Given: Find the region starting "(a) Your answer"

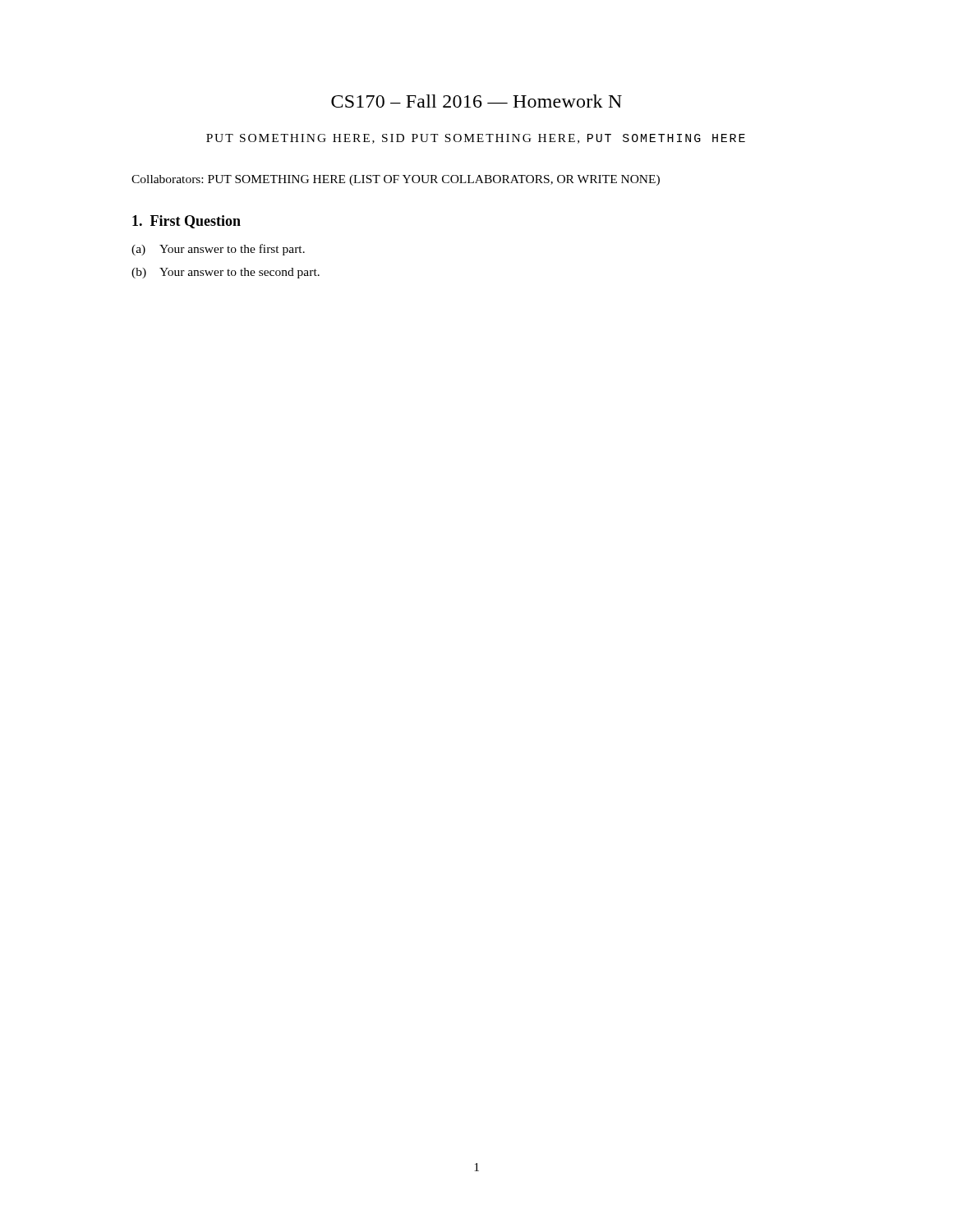Looking at the screenshot, I should (218, 250).
